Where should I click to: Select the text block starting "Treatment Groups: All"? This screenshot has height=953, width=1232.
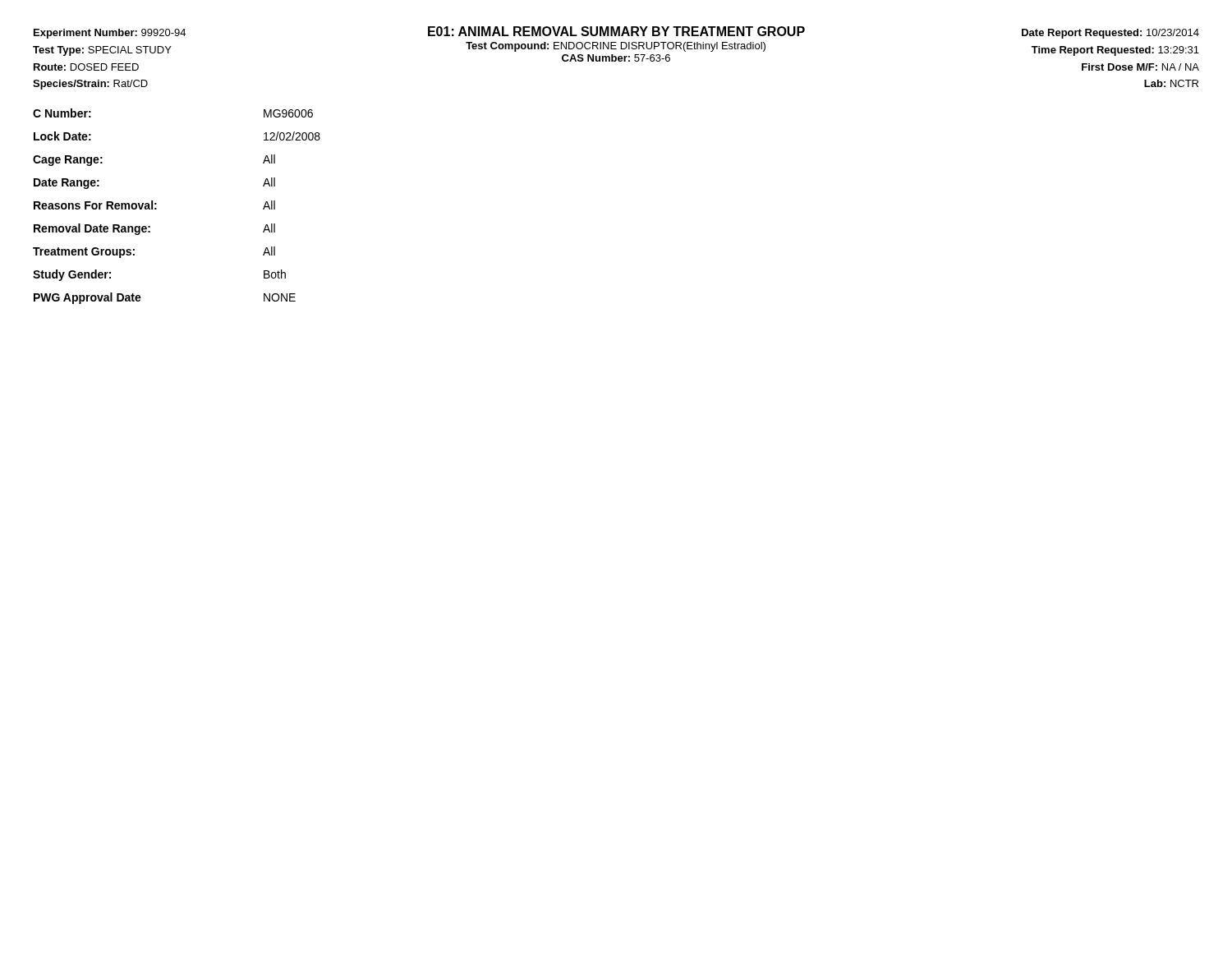click(x=79, y=252)
